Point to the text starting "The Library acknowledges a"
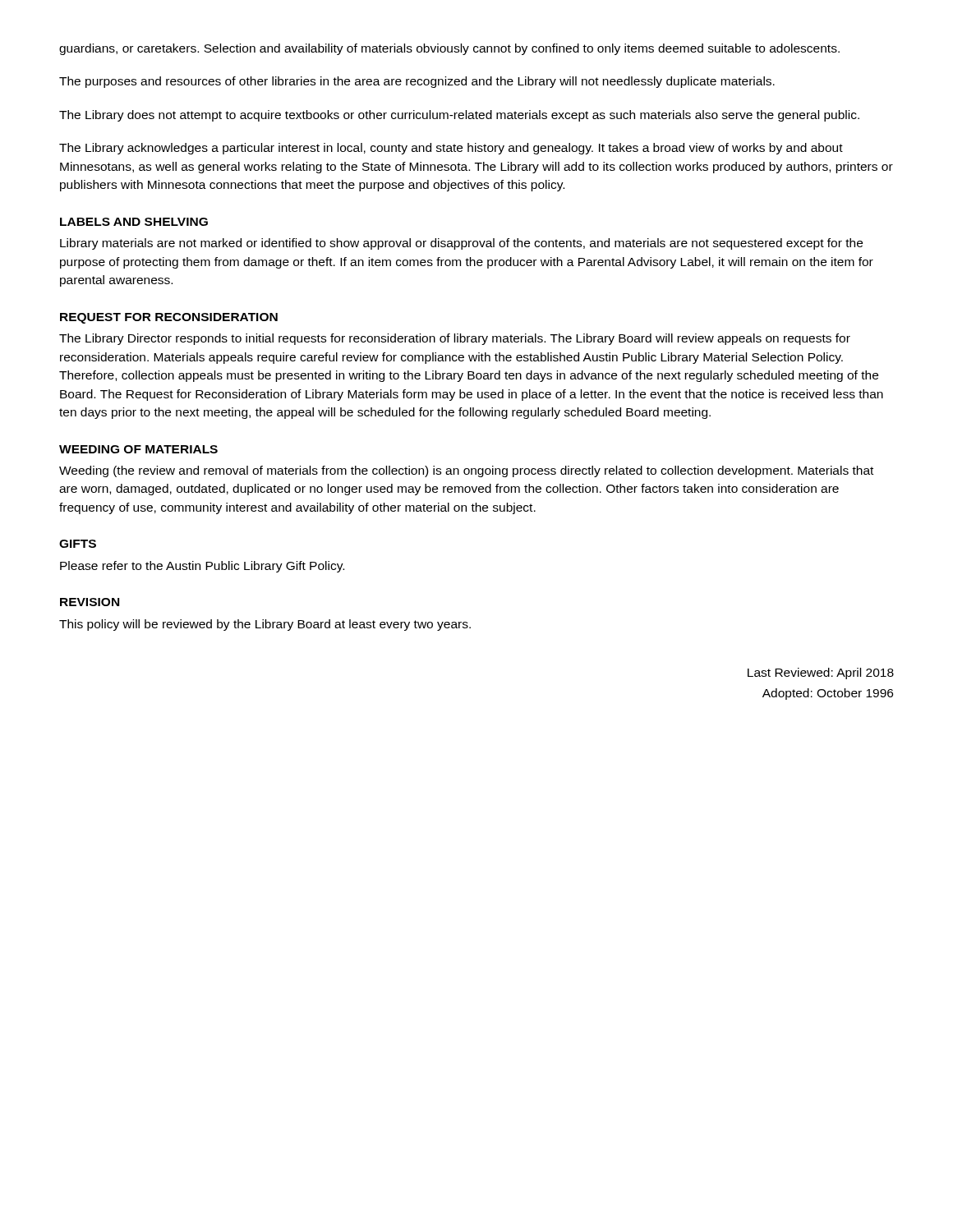953x1232 pixels. coord(476,166)
